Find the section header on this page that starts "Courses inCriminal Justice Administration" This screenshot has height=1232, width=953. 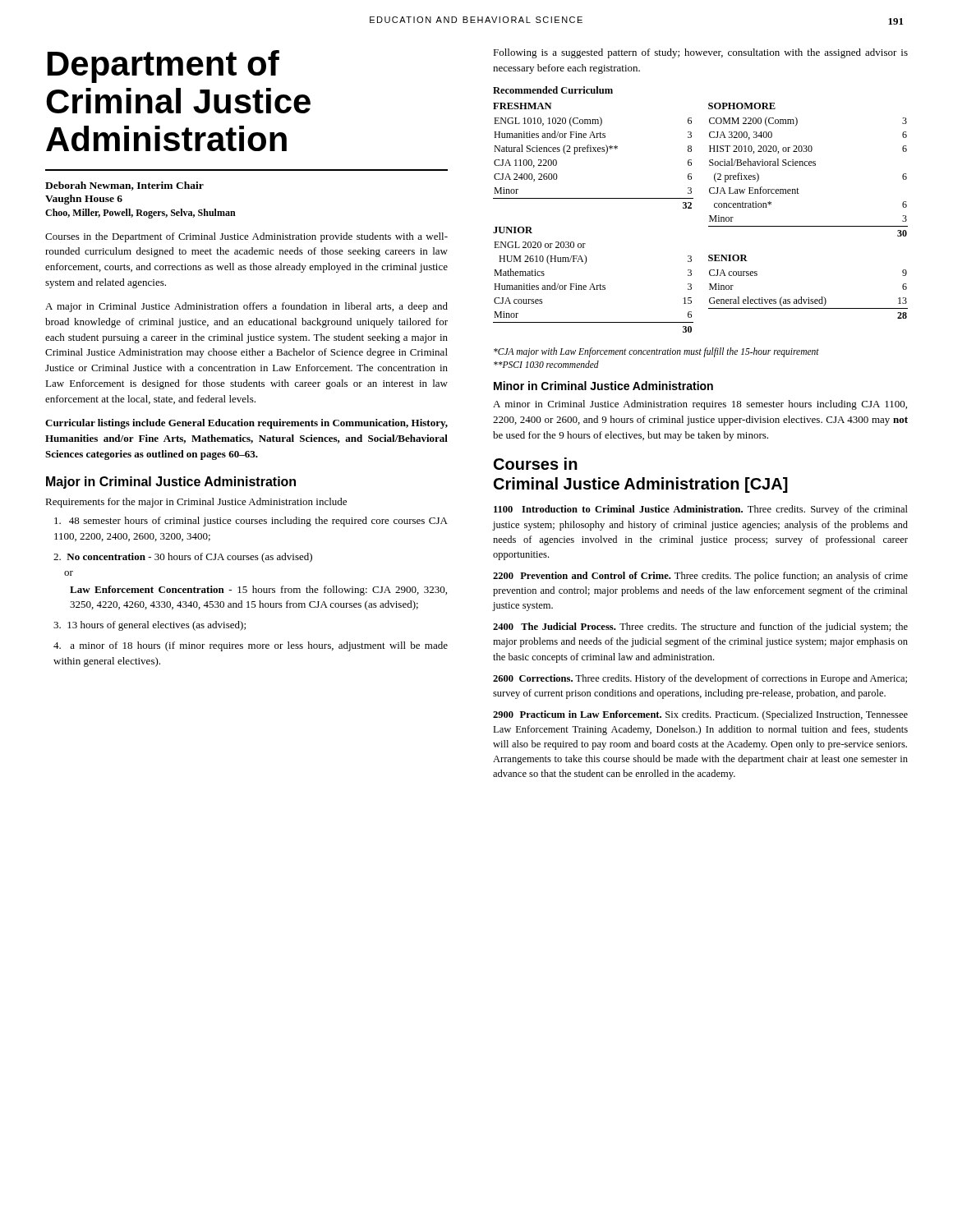coord(641,474)
